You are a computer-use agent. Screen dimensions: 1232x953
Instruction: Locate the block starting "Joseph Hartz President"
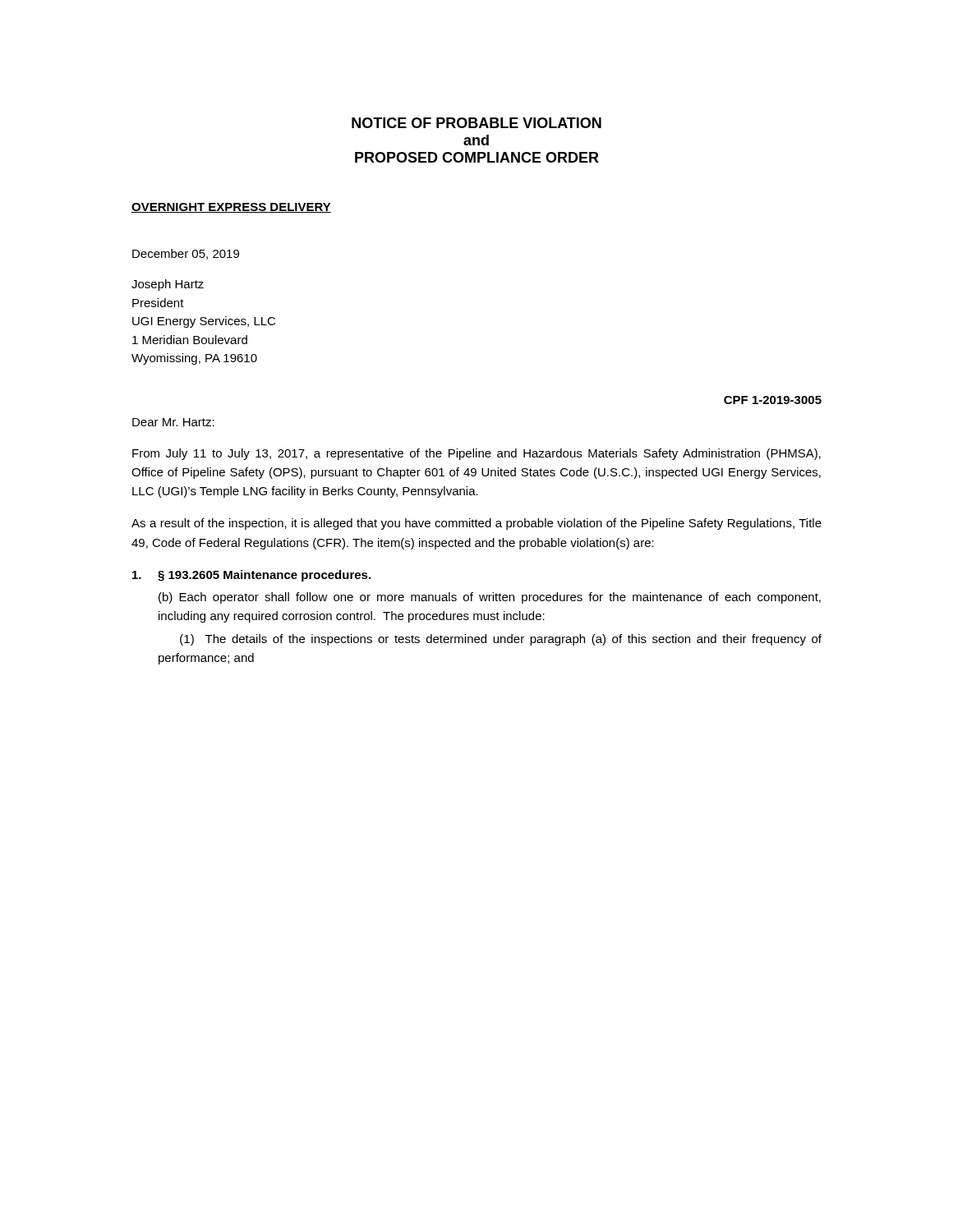pos(204,321)
